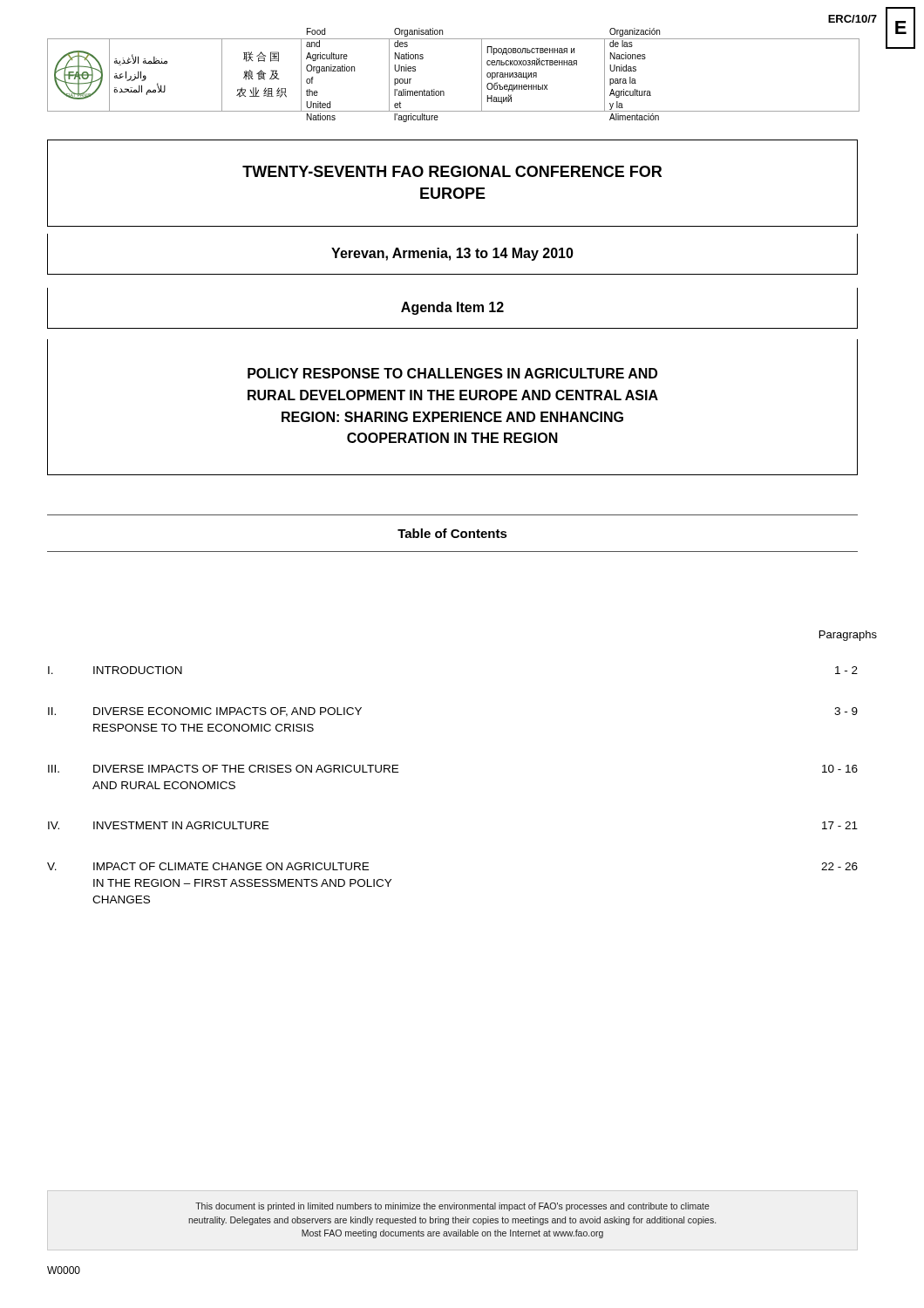Click on the logo
Image resolution: width=924 pixels, height=1308 pixels.
[x=453, y=75]
